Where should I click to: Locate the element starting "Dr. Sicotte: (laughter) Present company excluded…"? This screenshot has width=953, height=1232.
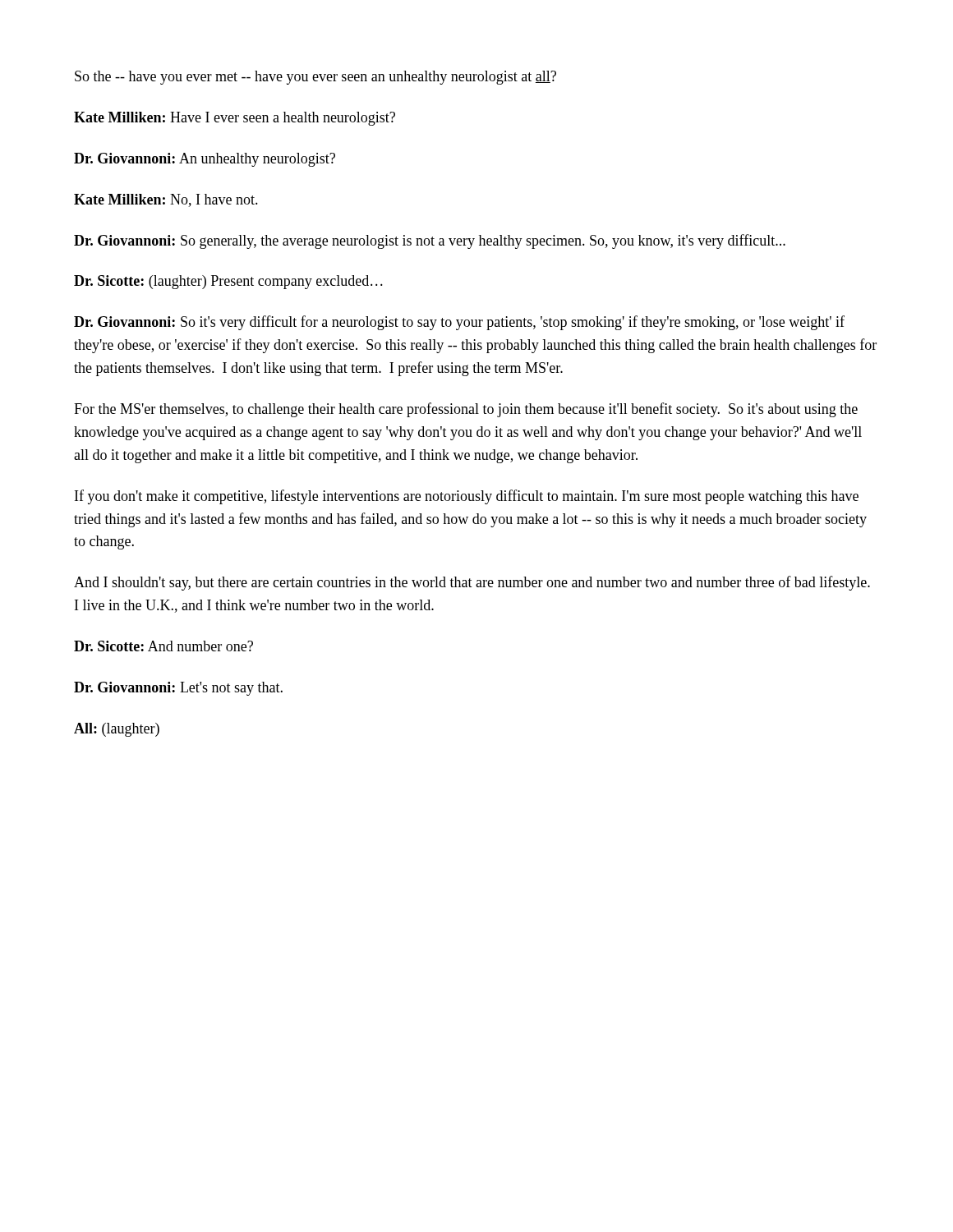(229, 281)
